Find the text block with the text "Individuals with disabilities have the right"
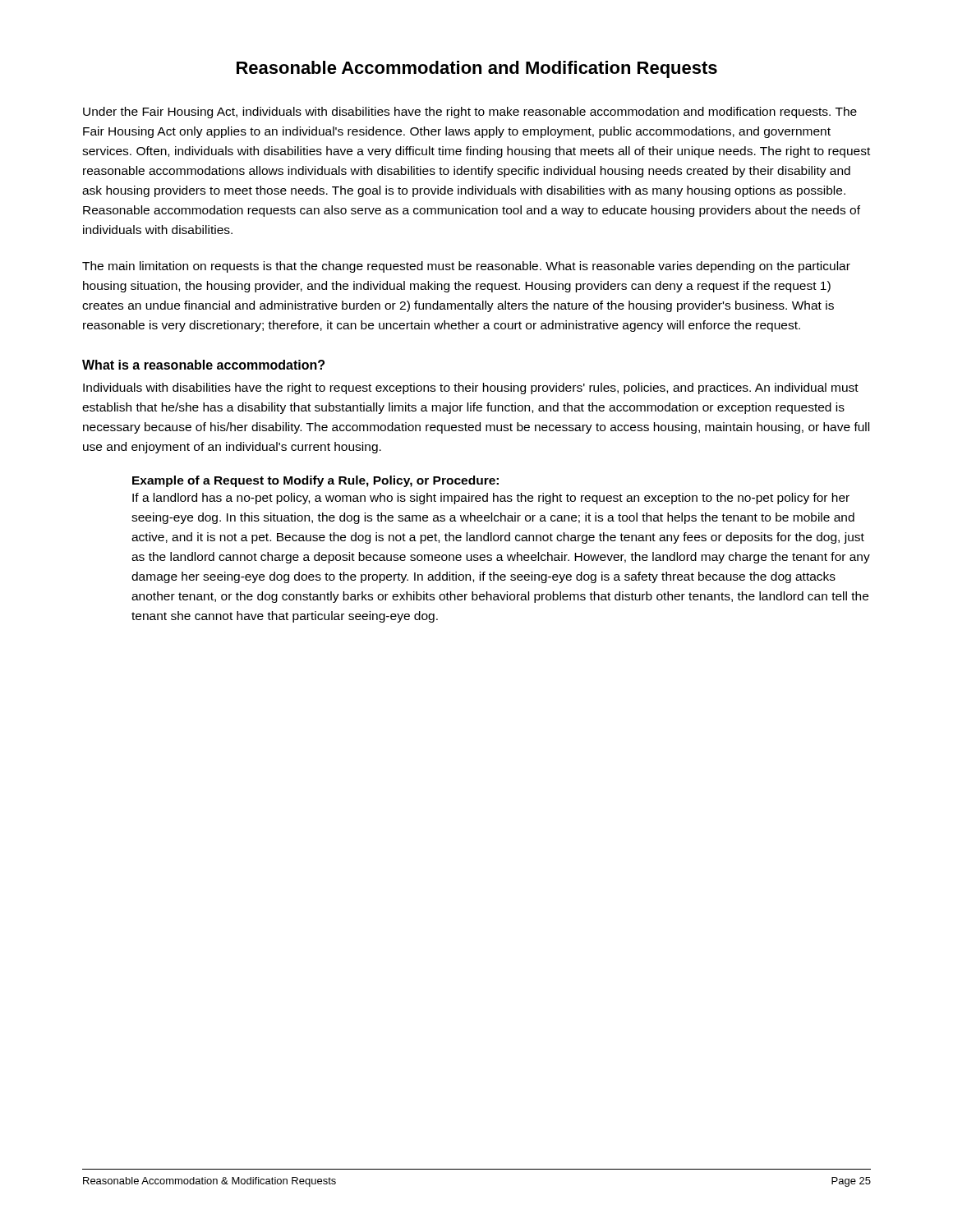 pos(476,417)
